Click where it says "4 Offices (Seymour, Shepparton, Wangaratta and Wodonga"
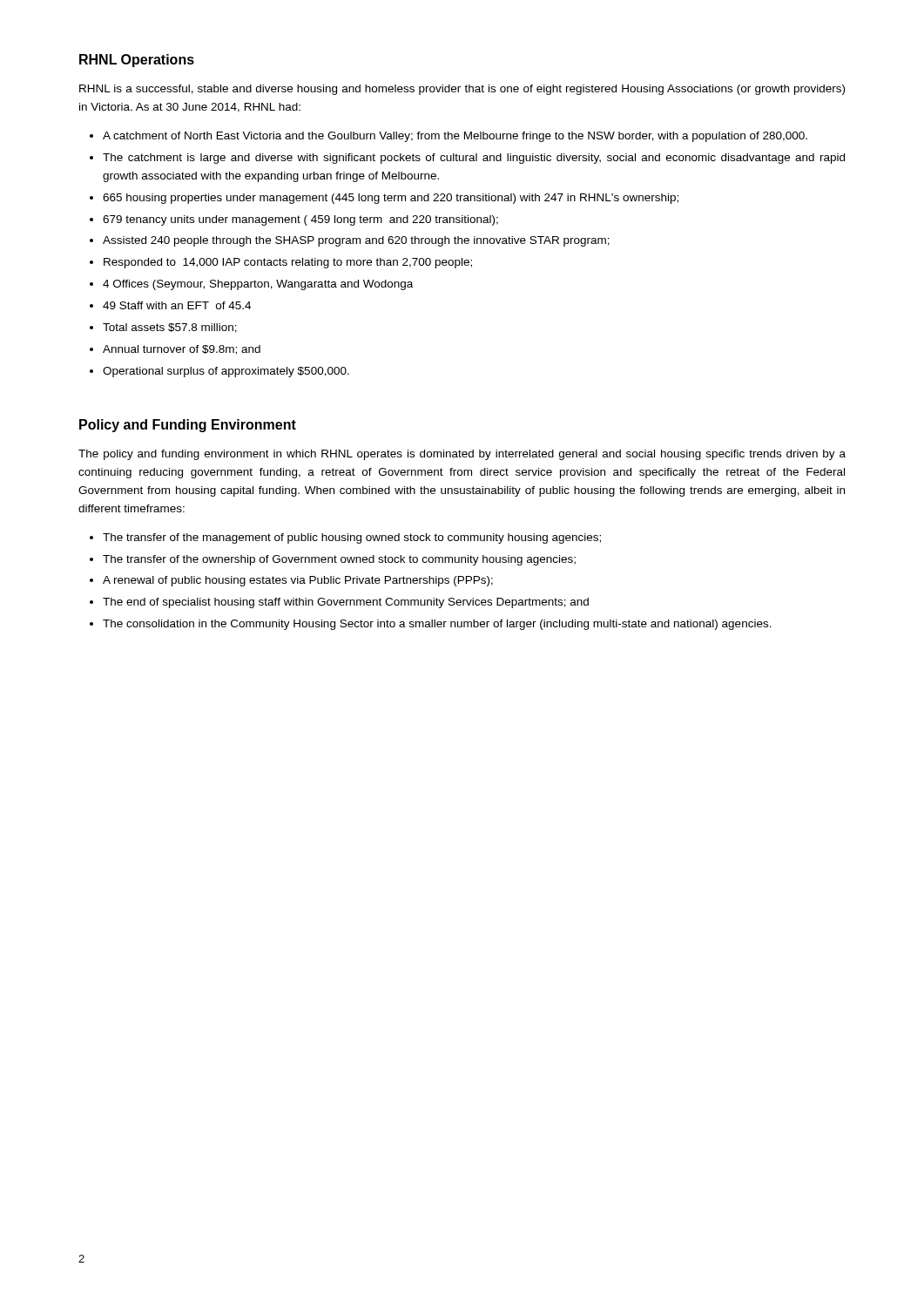Image resolution: width=924 pixels, height=1307 pixels. click(258, 284)
